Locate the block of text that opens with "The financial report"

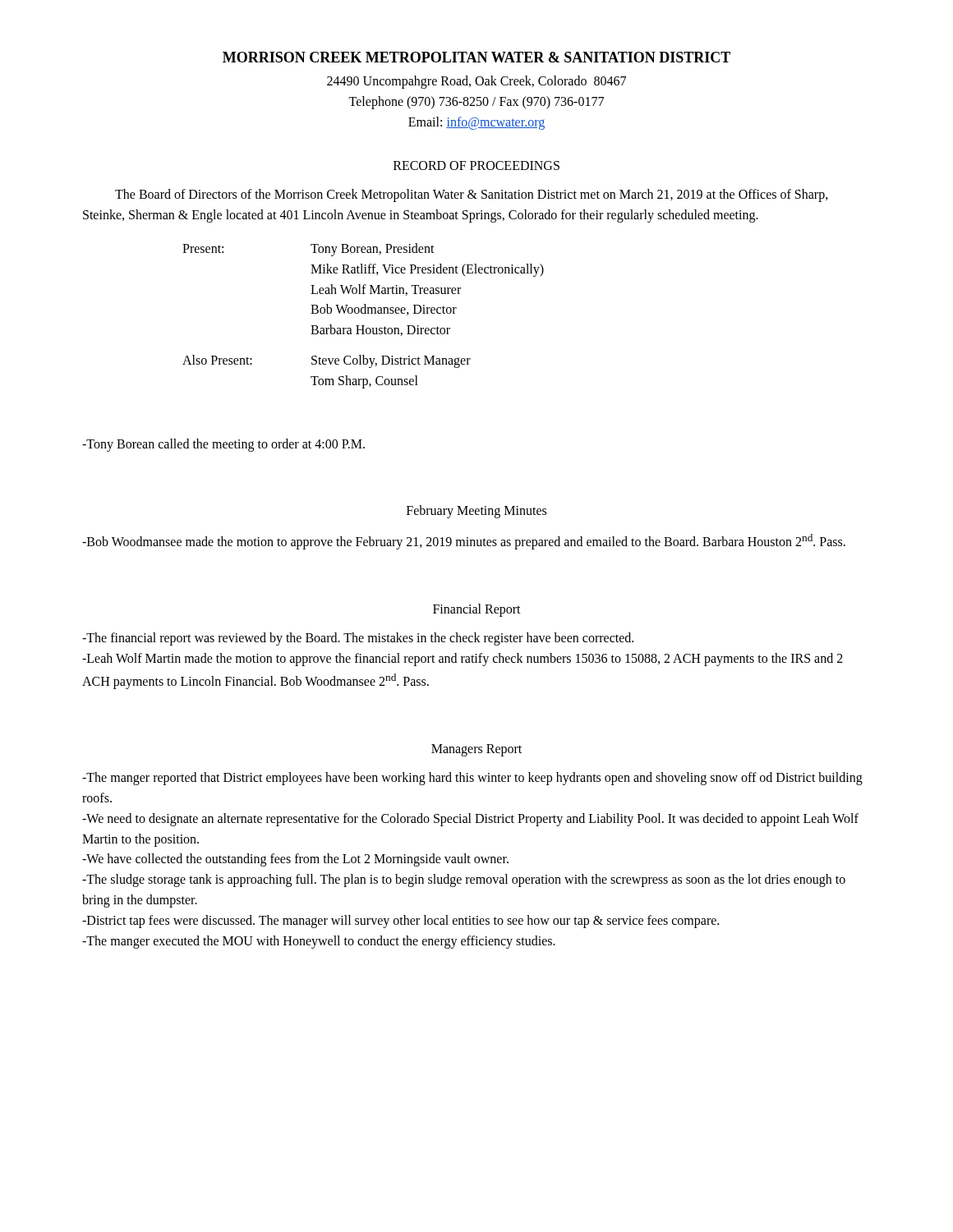[463, 660]
